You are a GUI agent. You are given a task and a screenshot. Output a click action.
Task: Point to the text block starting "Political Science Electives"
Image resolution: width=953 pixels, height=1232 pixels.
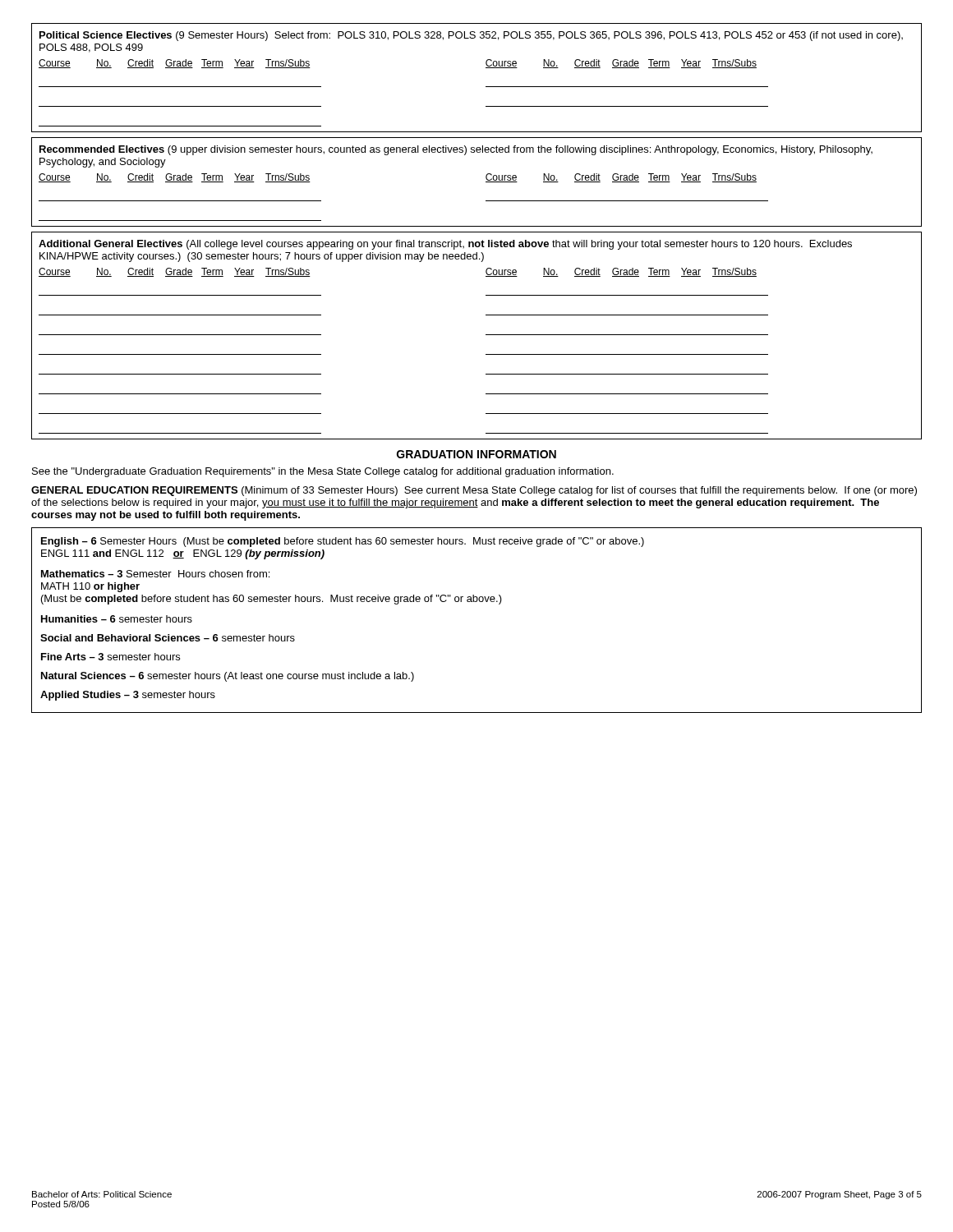[x=471, y=36]
